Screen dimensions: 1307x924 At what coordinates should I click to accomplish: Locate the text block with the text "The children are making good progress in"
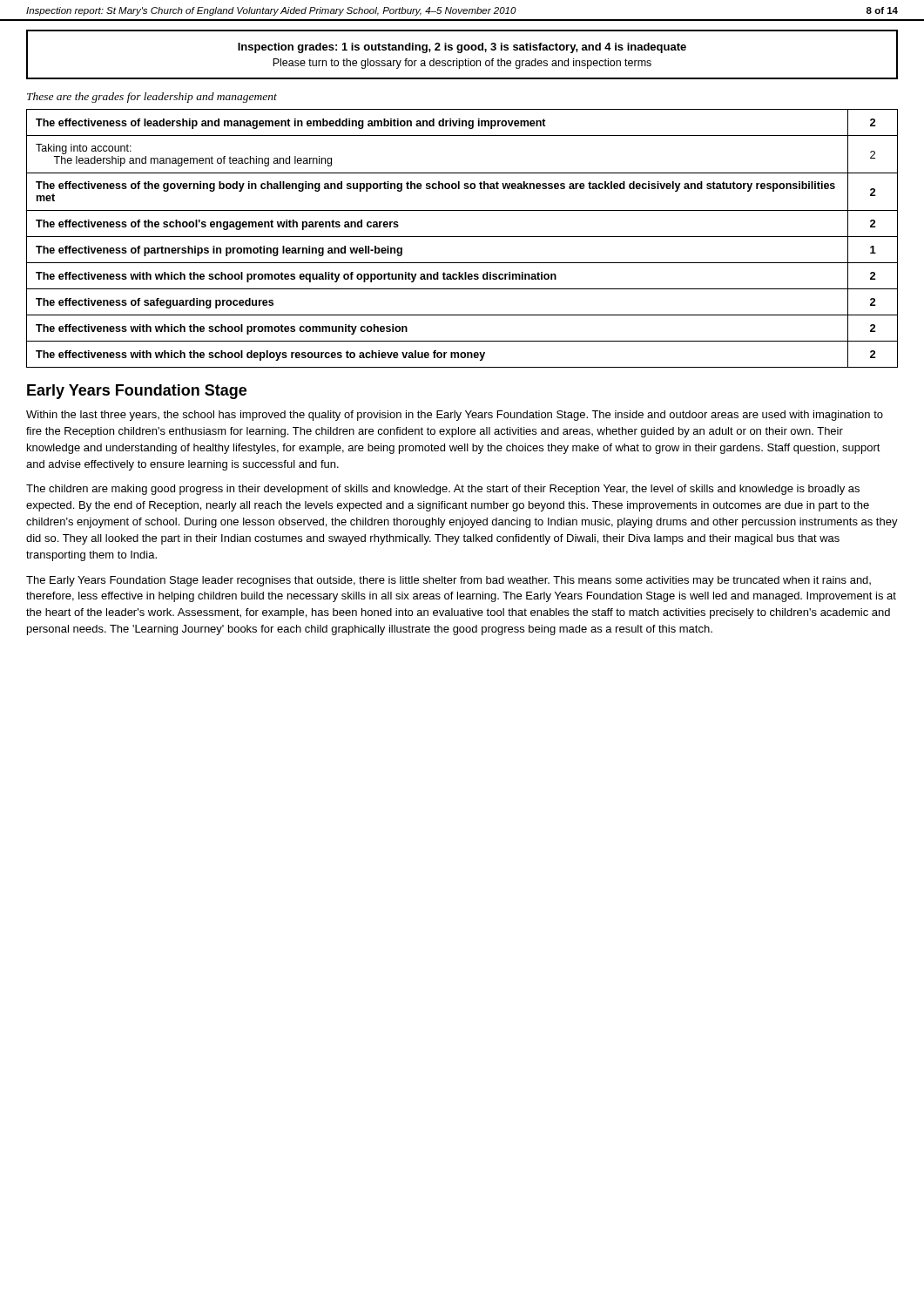click(x=462, y=522)
